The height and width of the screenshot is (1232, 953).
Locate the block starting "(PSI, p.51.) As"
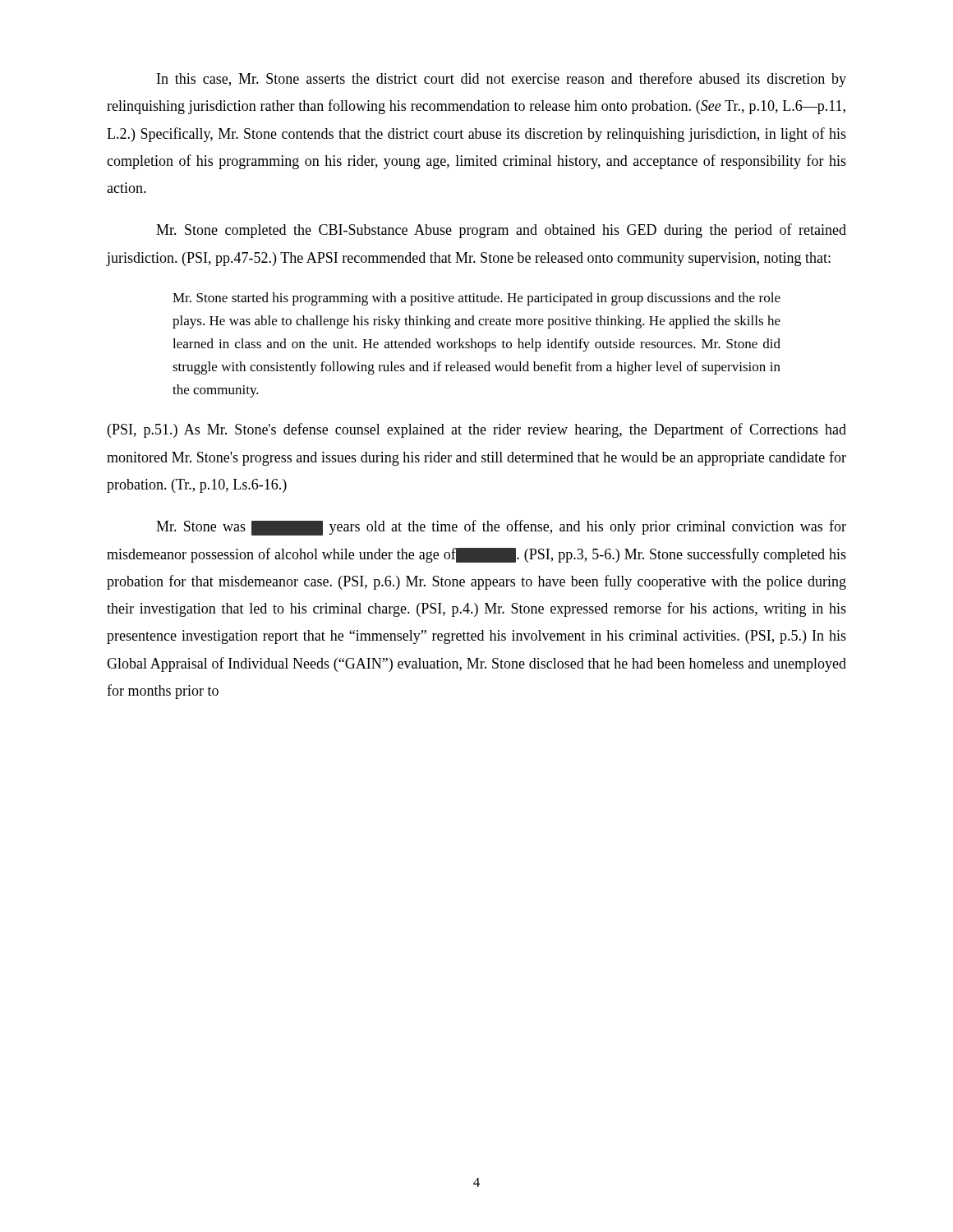click(476, 457)
